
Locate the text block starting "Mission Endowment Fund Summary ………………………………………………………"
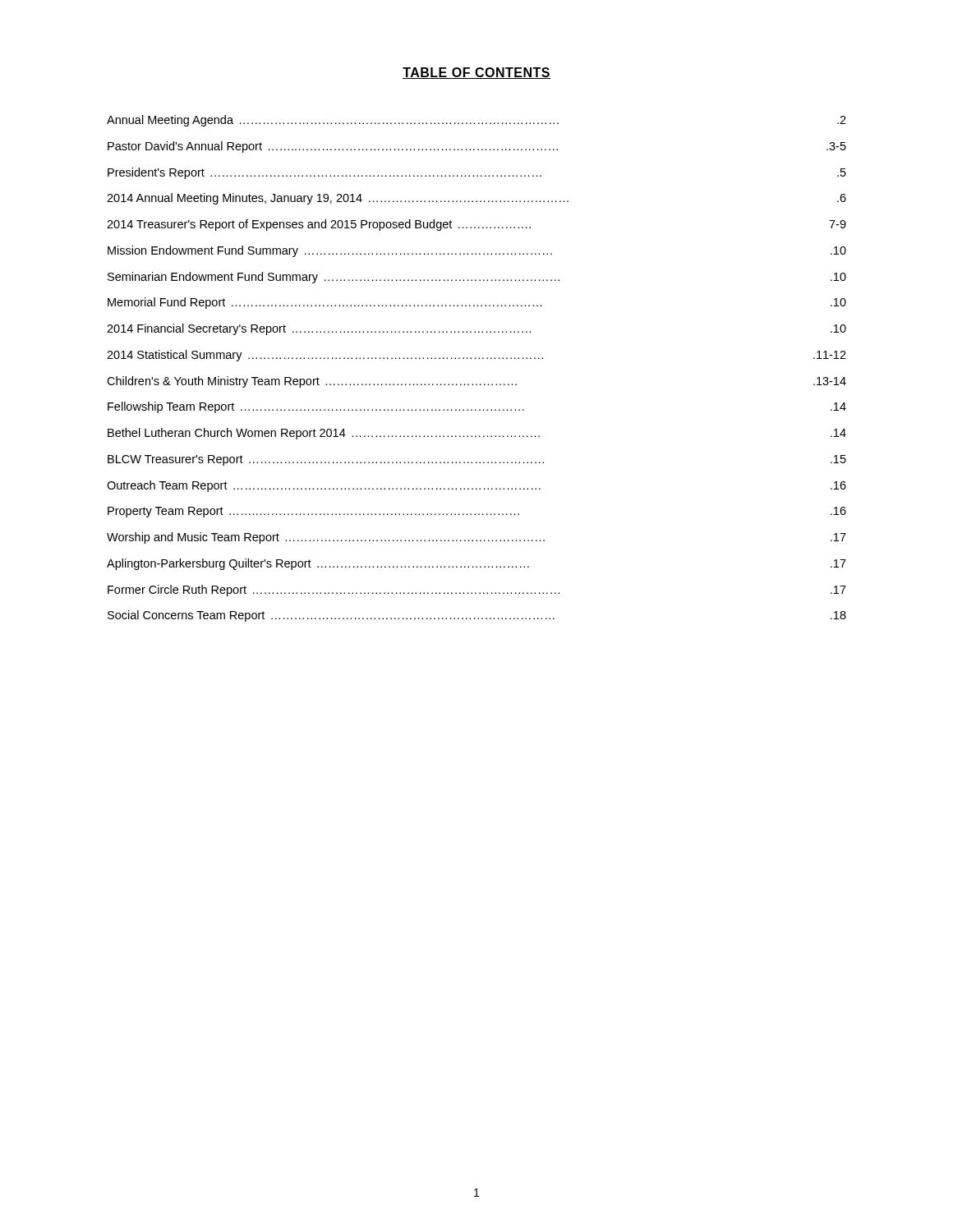point(476,251)
